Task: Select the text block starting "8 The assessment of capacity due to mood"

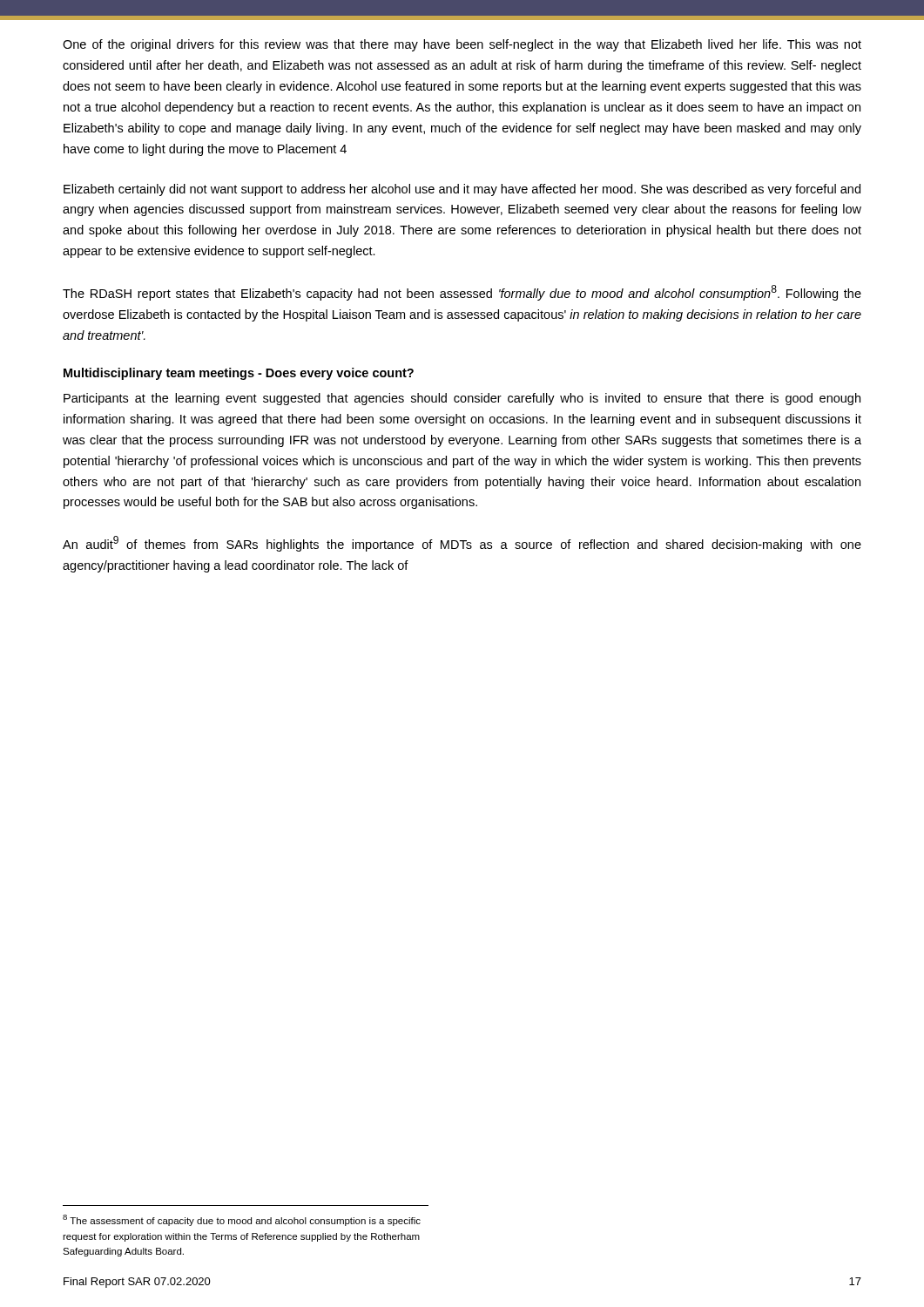Action: click(x=242, y=1234)
